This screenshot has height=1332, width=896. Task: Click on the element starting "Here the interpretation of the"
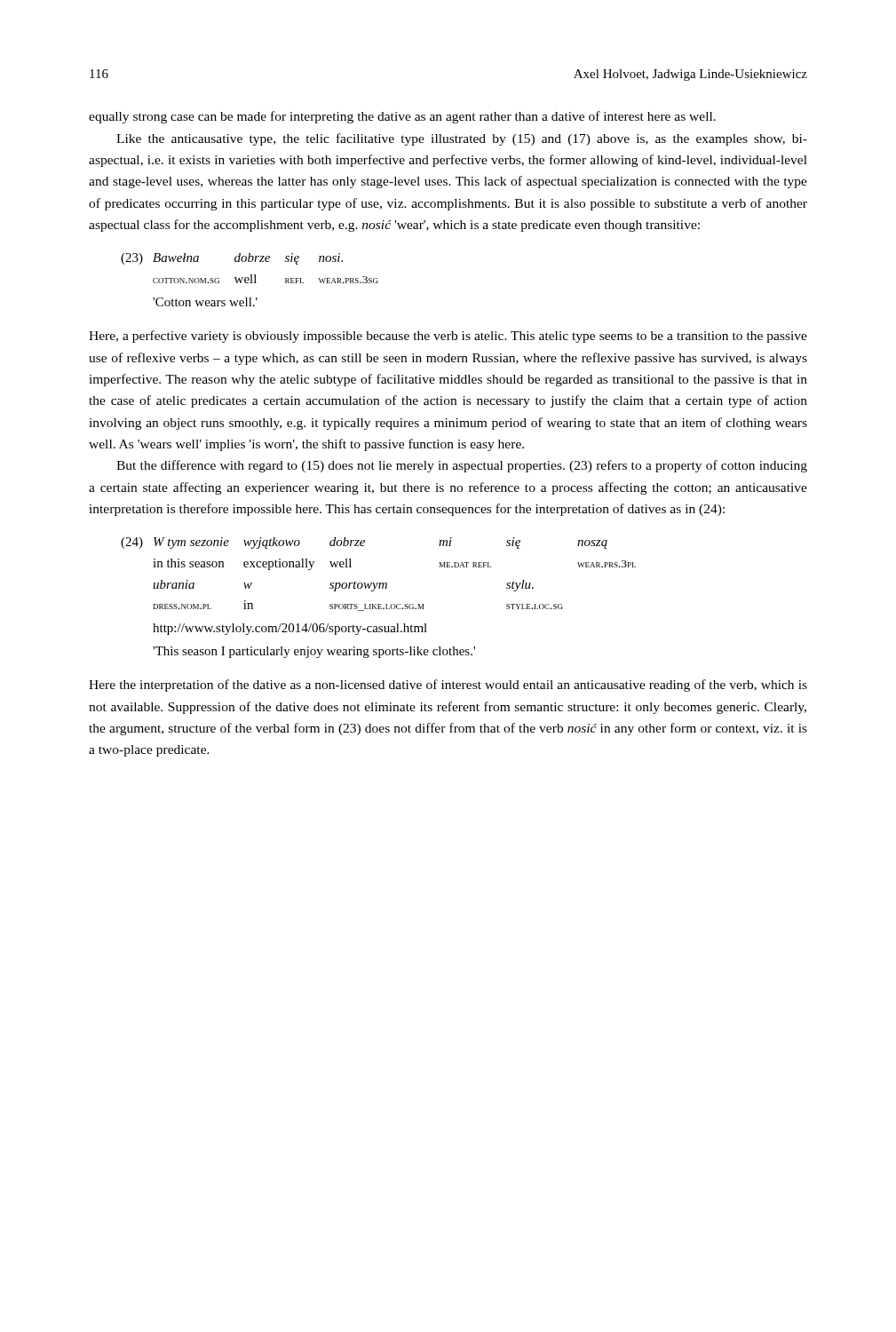click(x=448, y=717)
